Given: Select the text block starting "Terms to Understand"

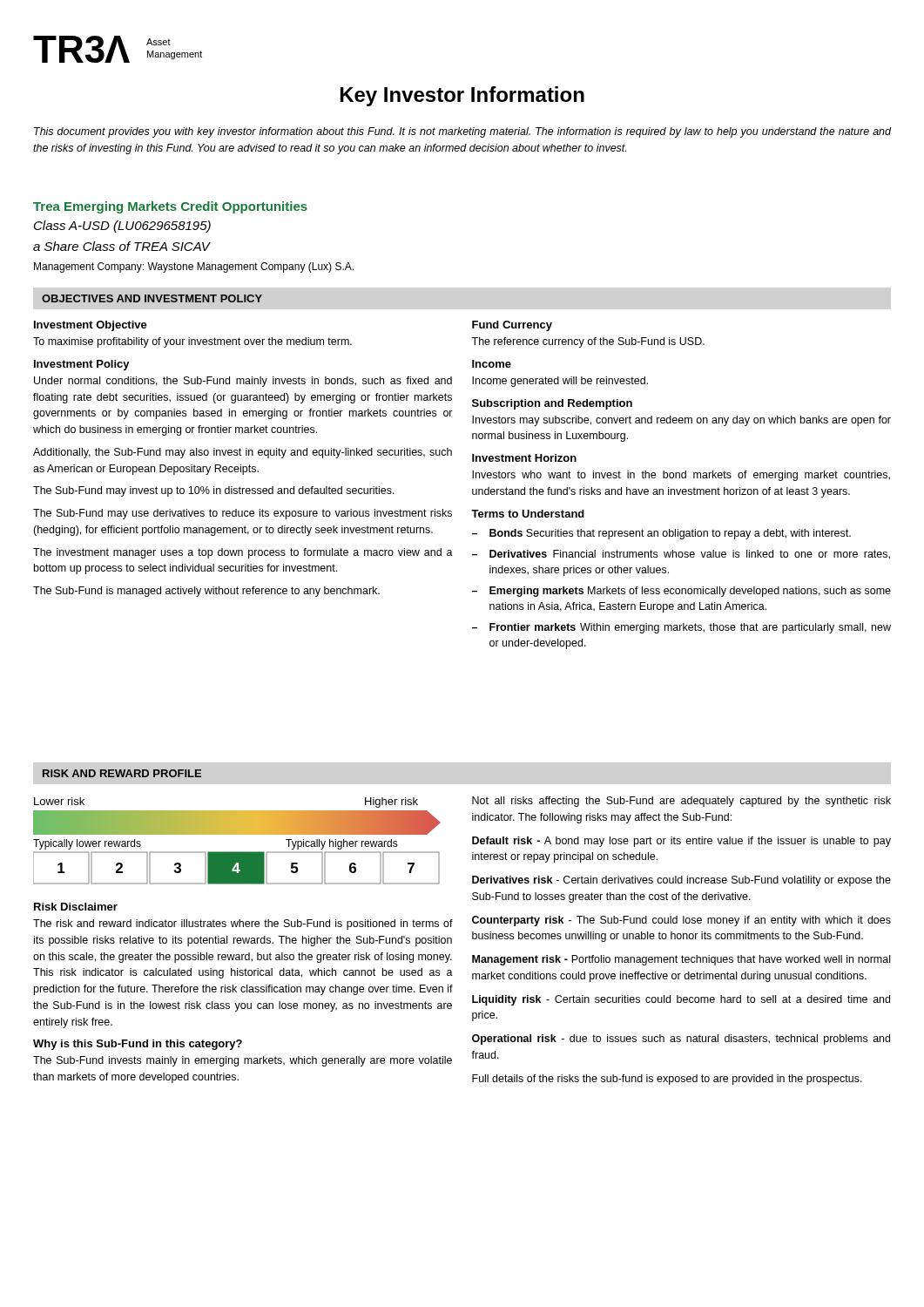Looking at the screenshot, I should coord(528,513).
